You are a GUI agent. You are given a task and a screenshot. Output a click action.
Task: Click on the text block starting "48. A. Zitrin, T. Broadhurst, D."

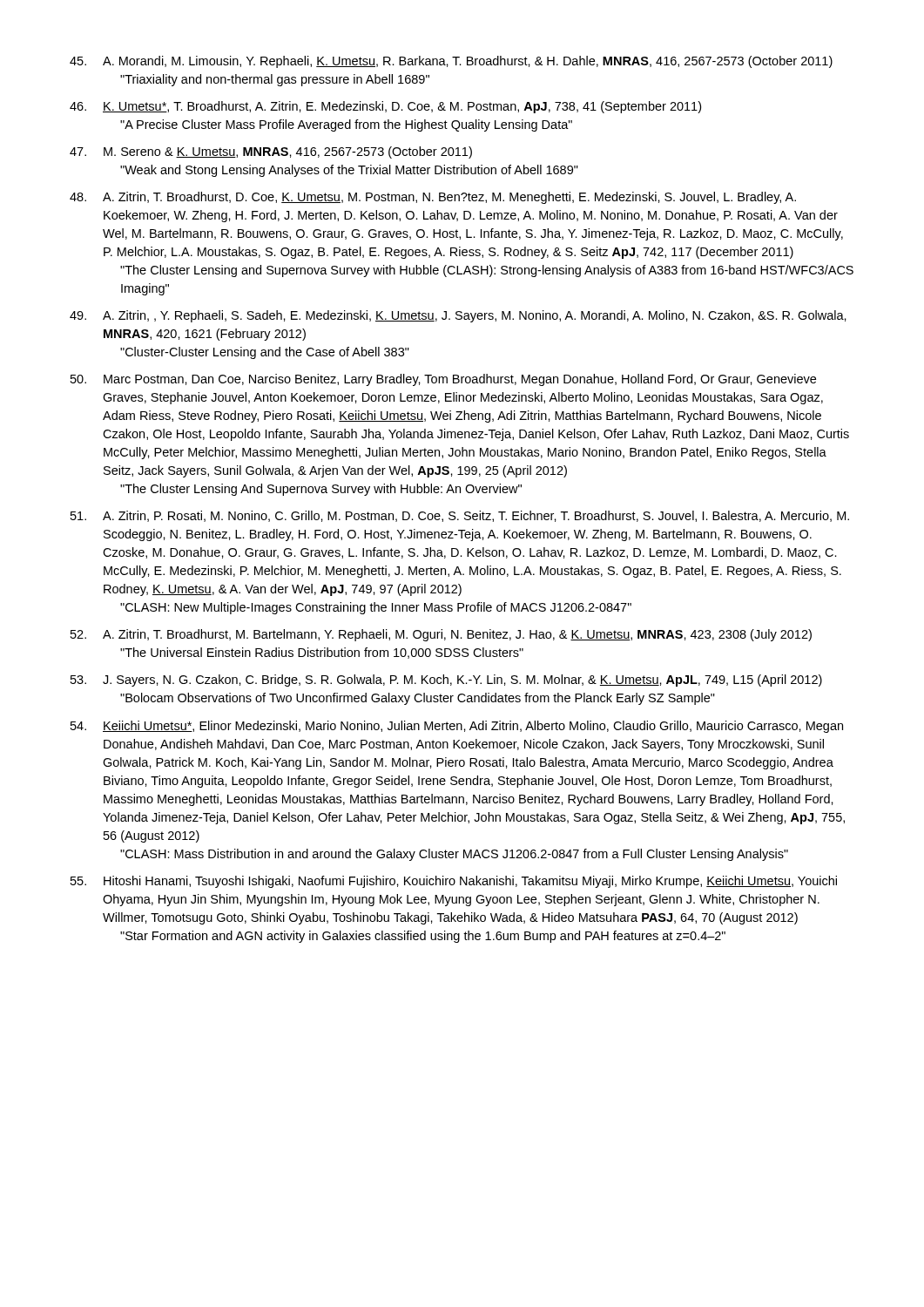point(462,243)
